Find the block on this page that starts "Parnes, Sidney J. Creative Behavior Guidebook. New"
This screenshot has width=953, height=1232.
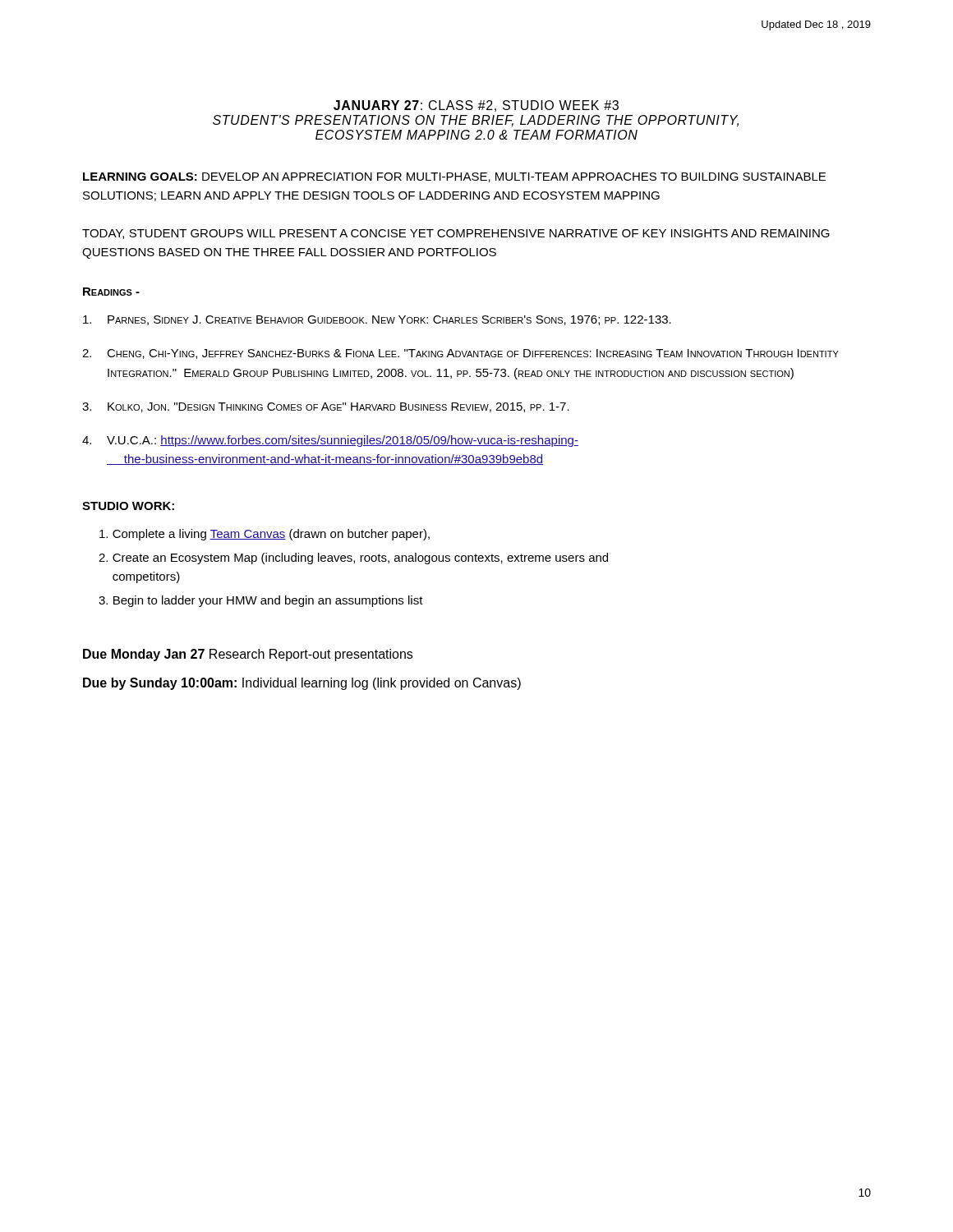(377, 320)
